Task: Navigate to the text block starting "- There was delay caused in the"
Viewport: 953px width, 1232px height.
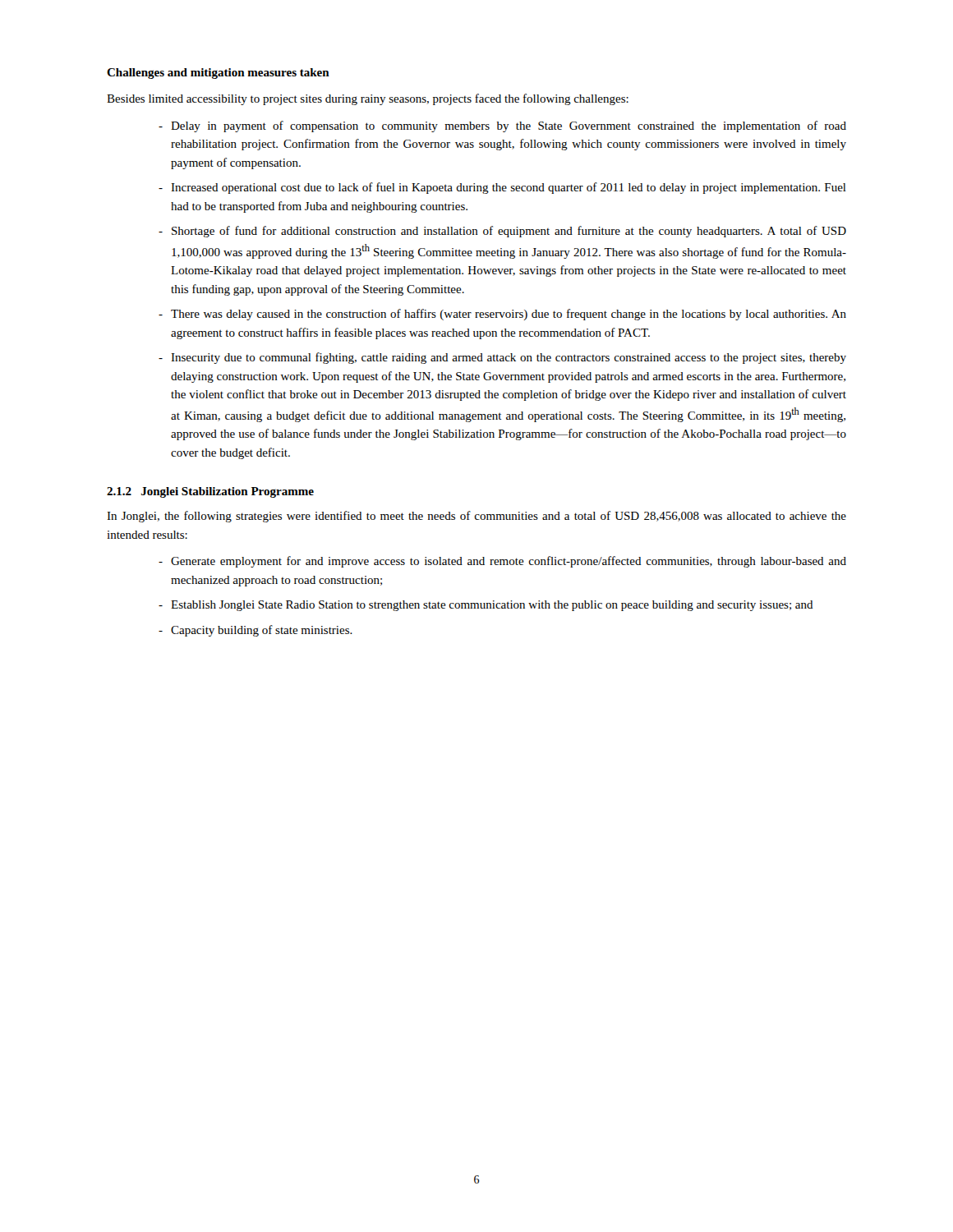Action: click(493, 323)
